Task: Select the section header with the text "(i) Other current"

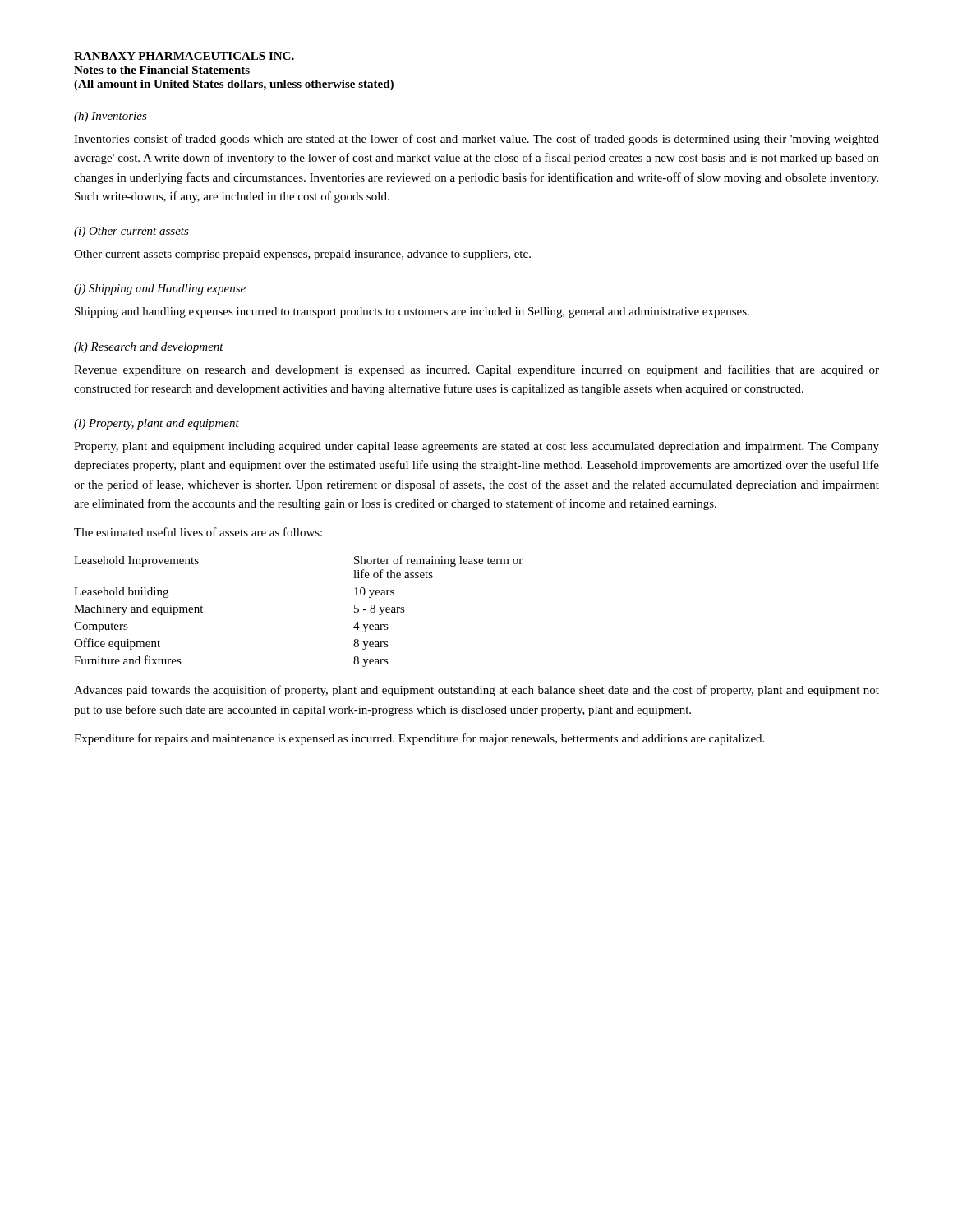Action: tap(131, 231)
